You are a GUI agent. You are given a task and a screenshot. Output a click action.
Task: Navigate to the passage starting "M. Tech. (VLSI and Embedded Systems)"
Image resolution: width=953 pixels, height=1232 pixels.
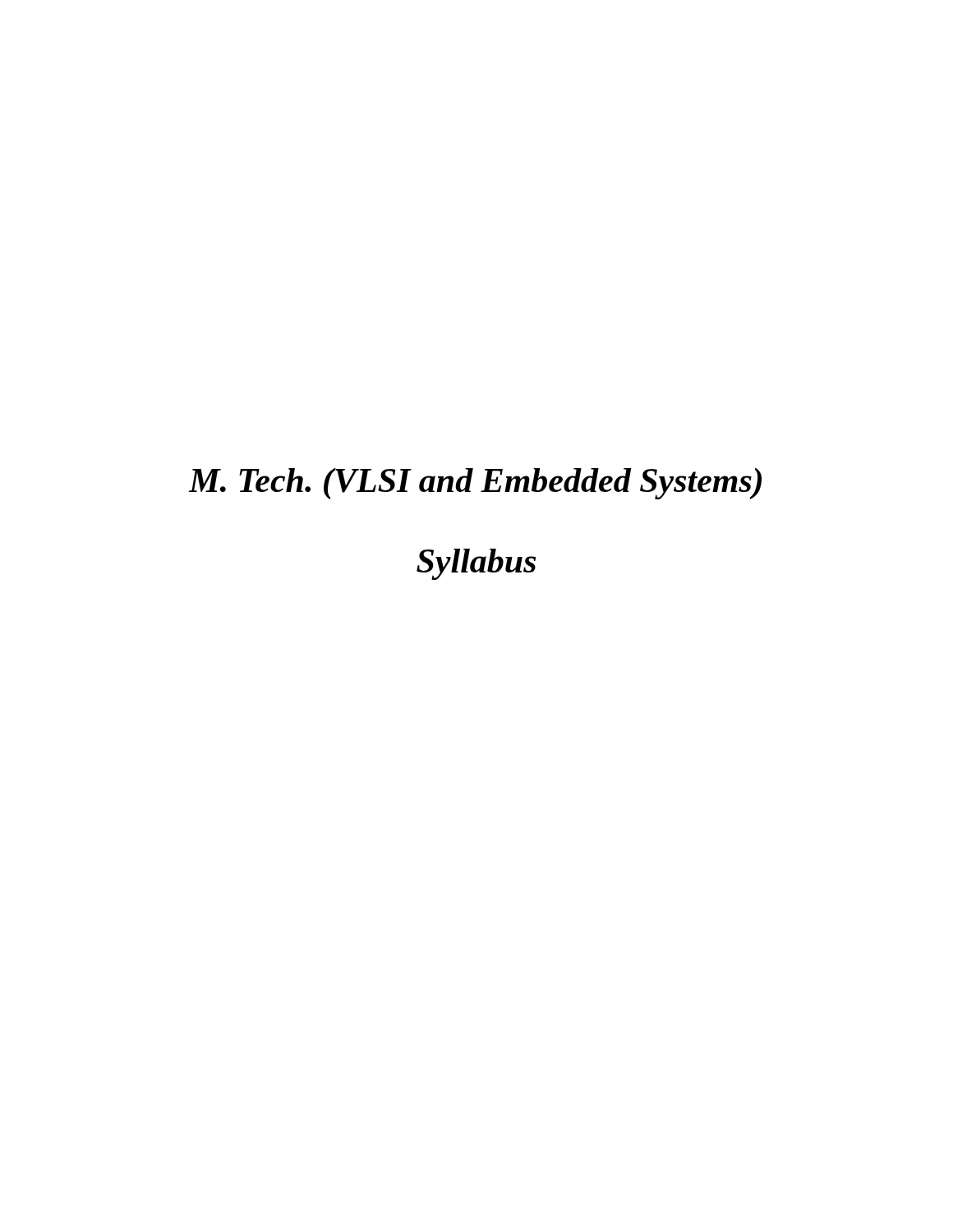(x=476, y=480)
